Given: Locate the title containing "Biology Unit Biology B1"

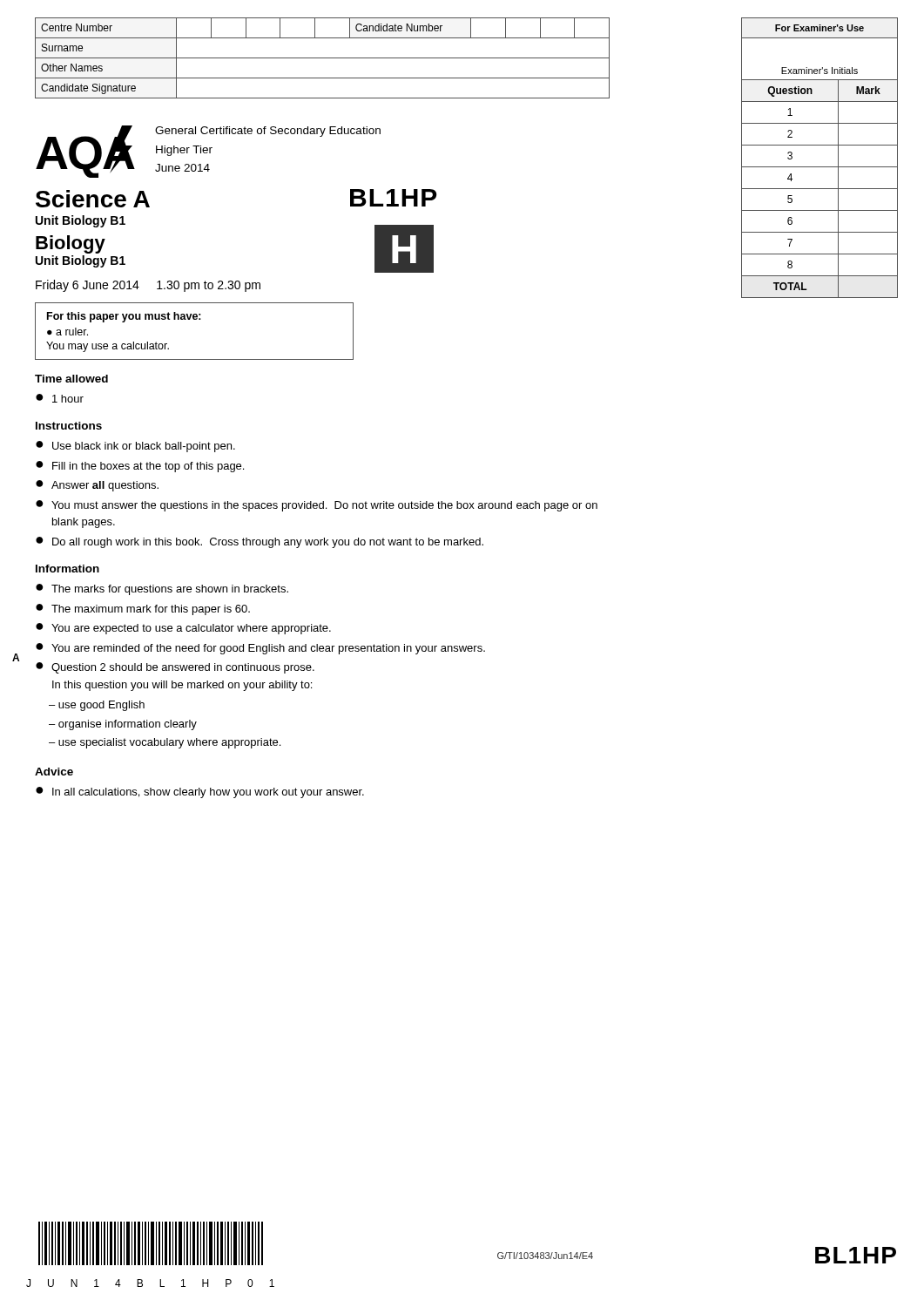Looking at the screenshot, I should click(x=90, y=251).
